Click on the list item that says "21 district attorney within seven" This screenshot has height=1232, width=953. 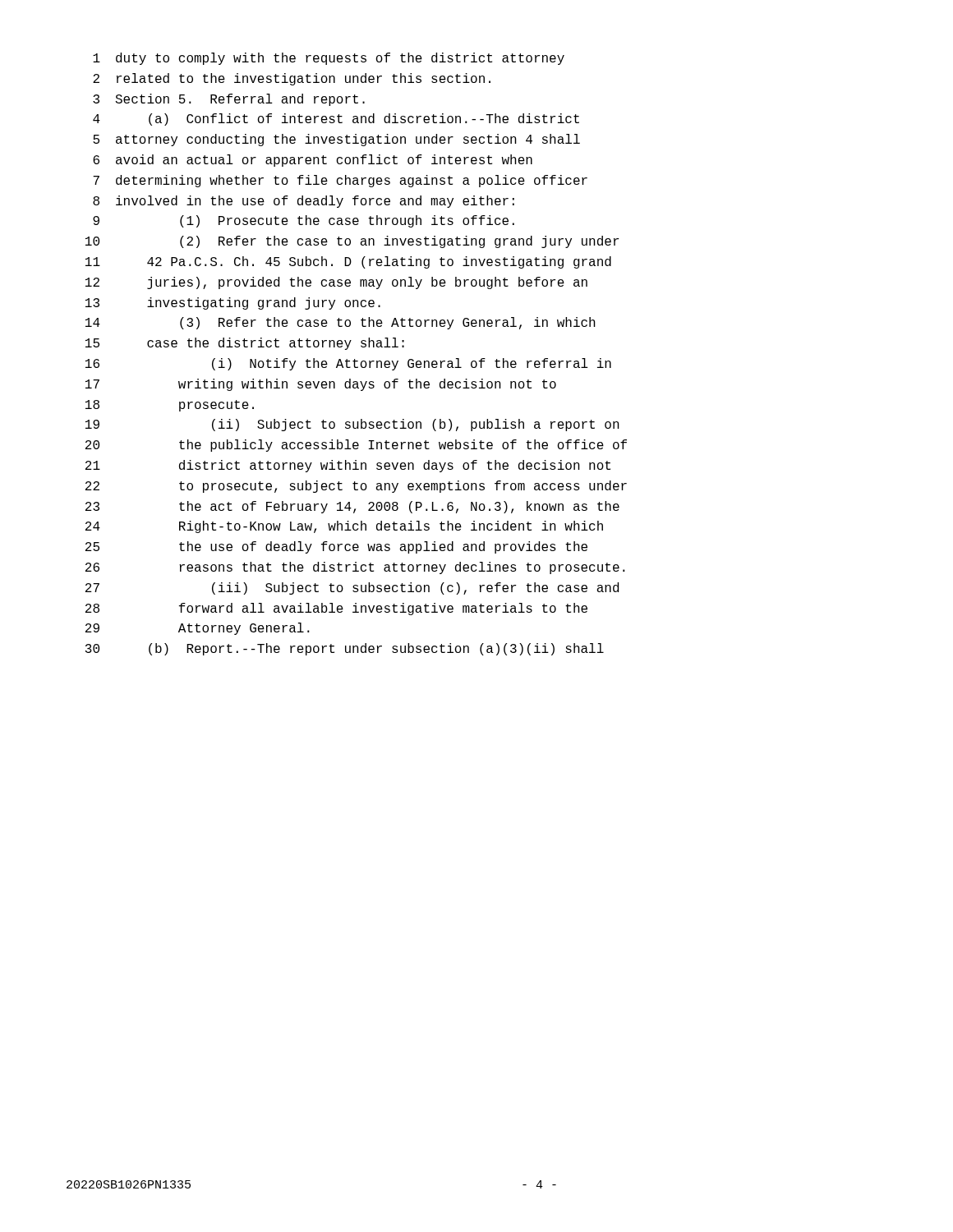[476, 467]
